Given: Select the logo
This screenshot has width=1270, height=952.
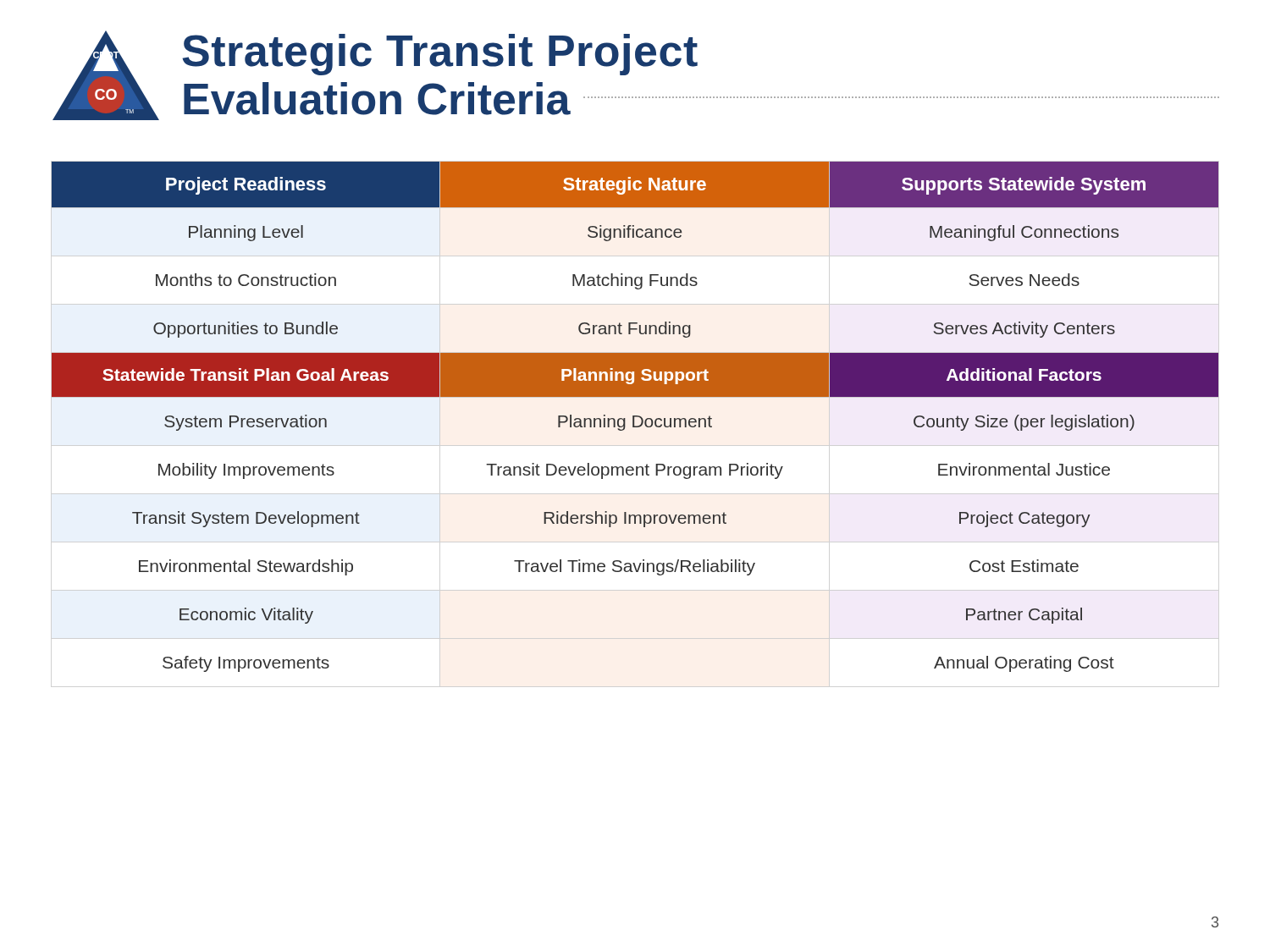Looking at the screenshot, I should (x=106, y=75).
